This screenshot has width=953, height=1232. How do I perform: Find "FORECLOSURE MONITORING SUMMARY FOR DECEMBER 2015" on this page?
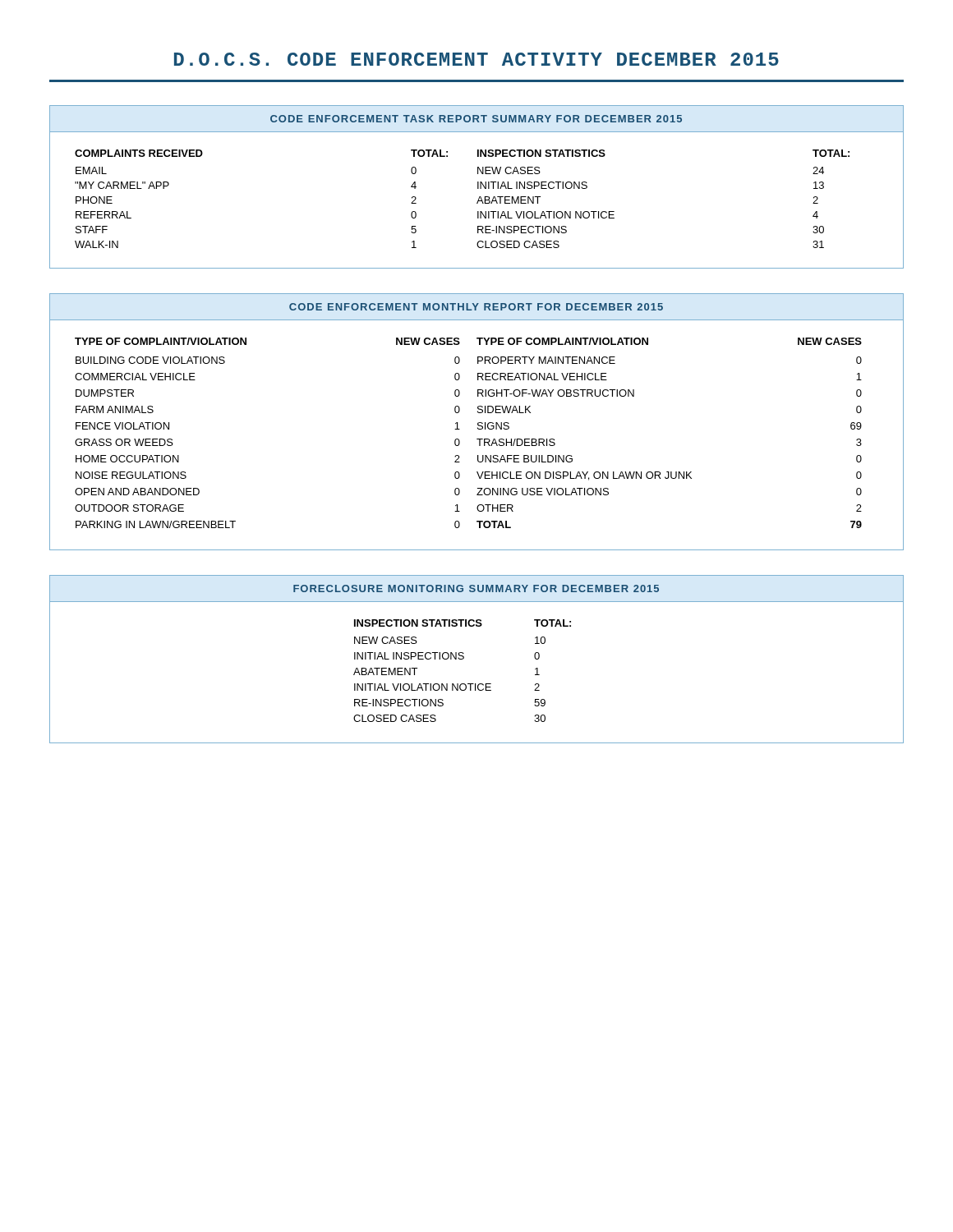click(x=476, y=589)
